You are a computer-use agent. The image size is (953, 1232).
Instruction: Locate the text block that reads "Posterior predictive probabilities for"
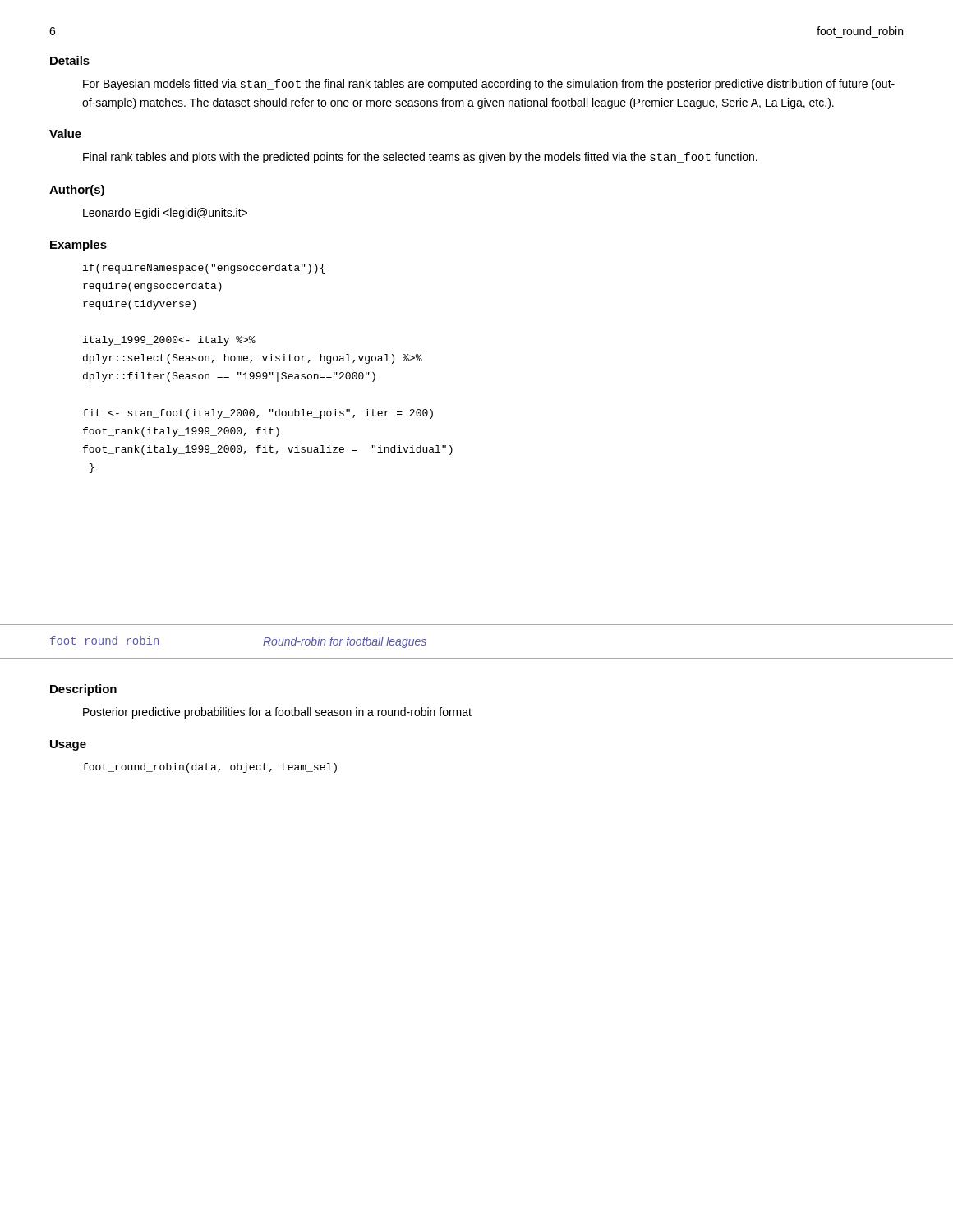coord(277,712)
